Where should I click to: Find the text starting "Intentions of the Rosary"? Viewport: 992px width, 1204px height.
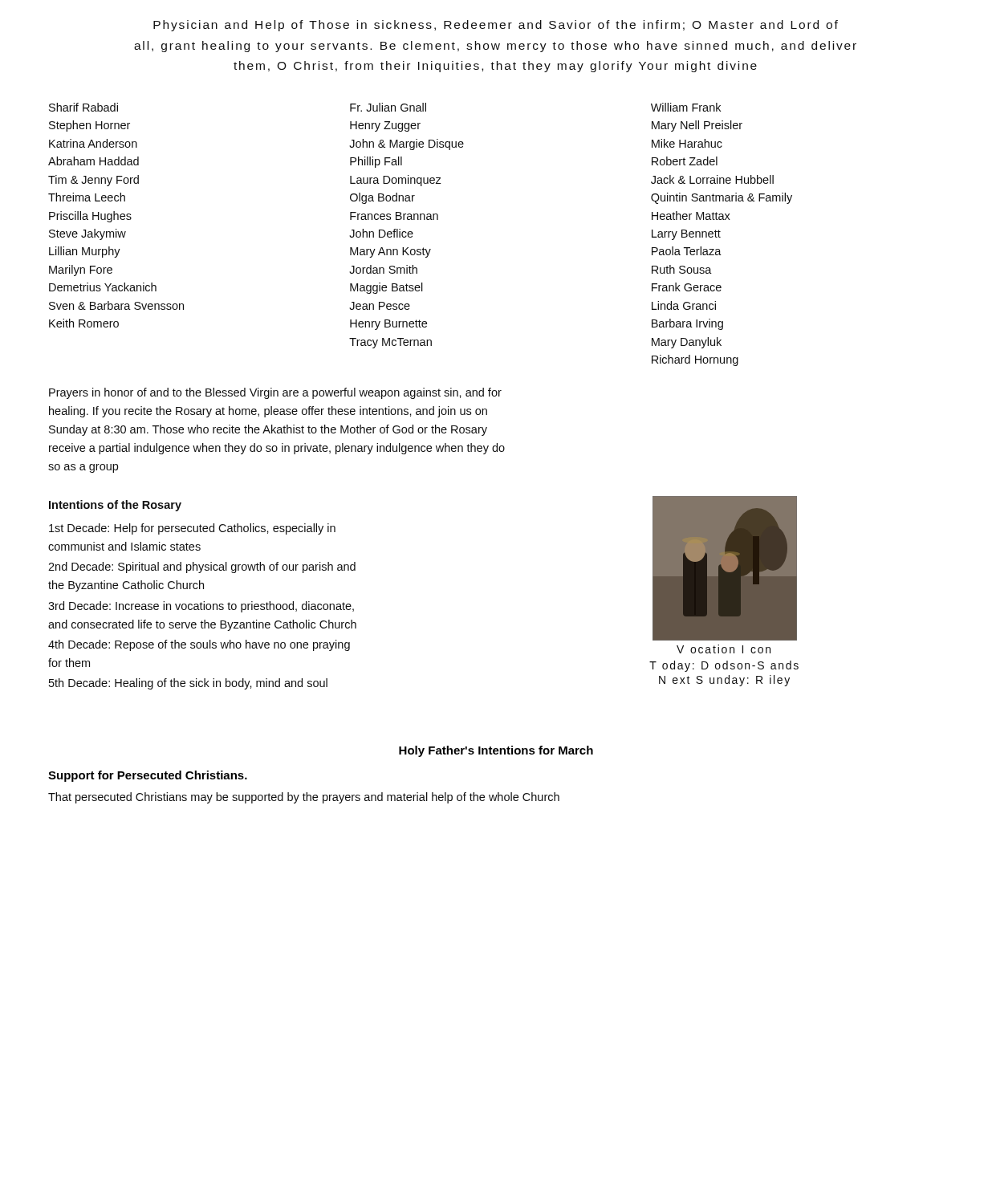[115, 505]
